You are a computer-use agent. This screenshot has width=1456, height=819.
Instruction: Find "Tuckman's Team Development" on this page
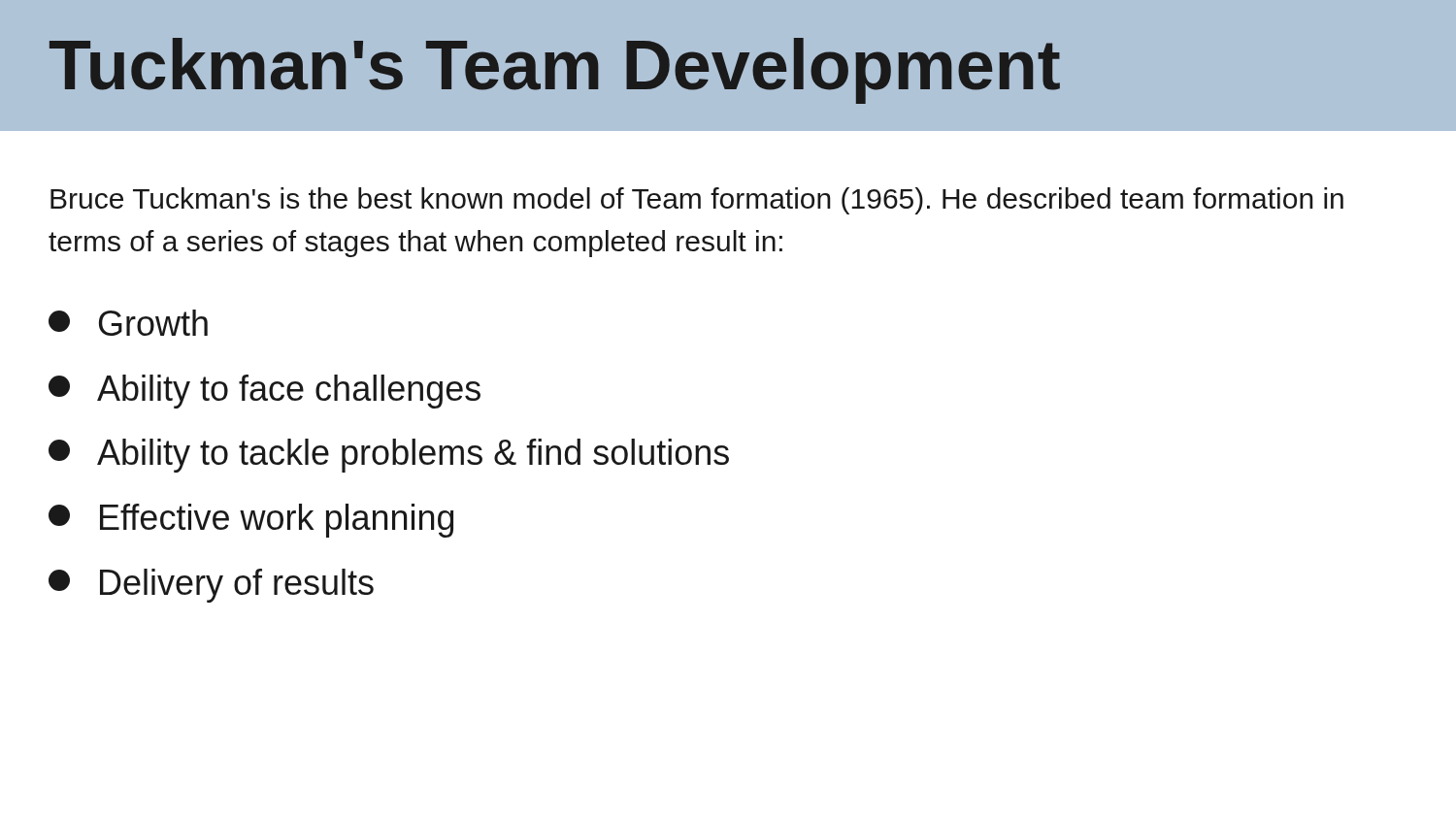point(728,65)
